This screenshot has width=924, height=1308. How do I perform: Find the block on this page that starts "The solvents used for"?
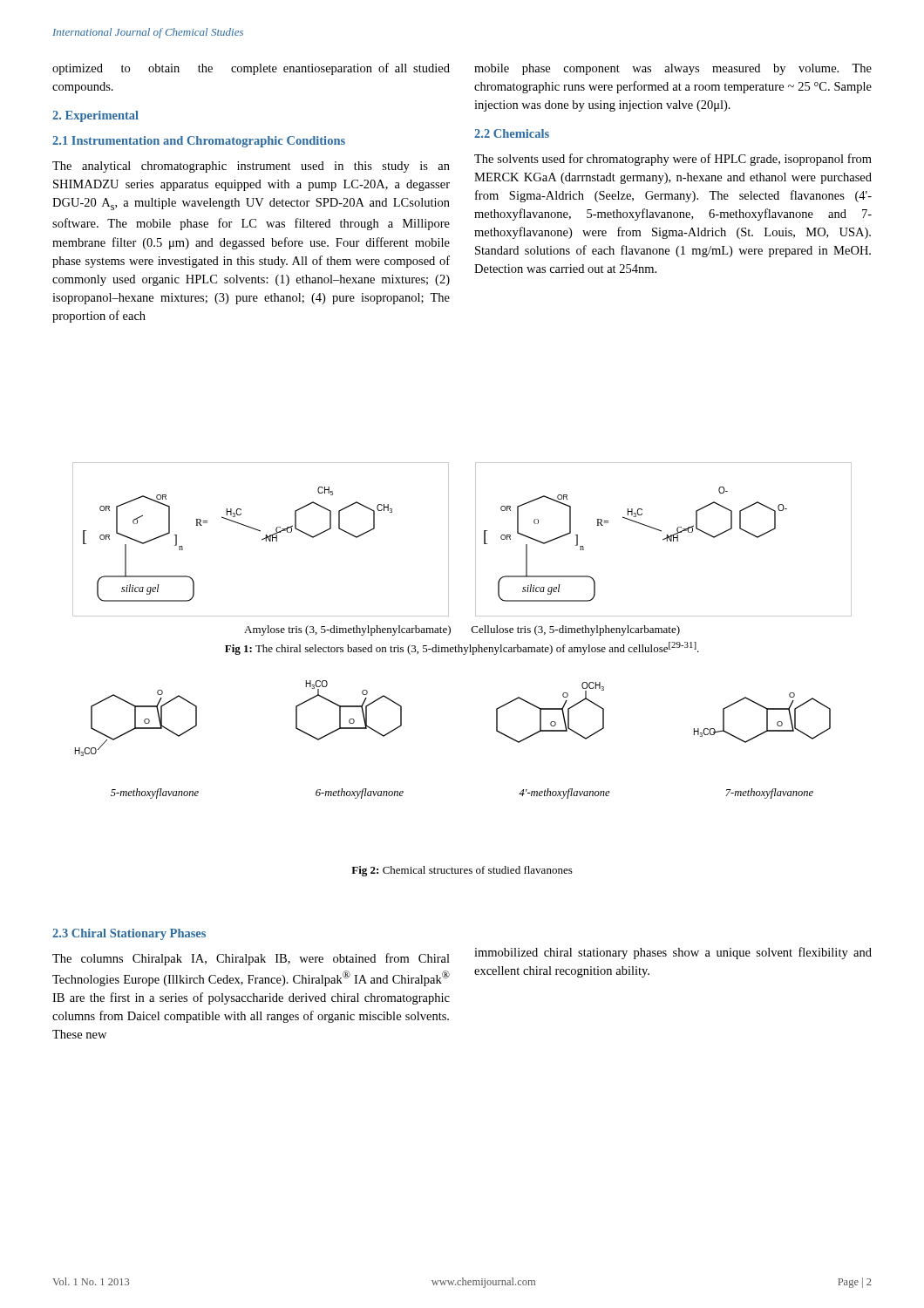[x=673, y=214]
